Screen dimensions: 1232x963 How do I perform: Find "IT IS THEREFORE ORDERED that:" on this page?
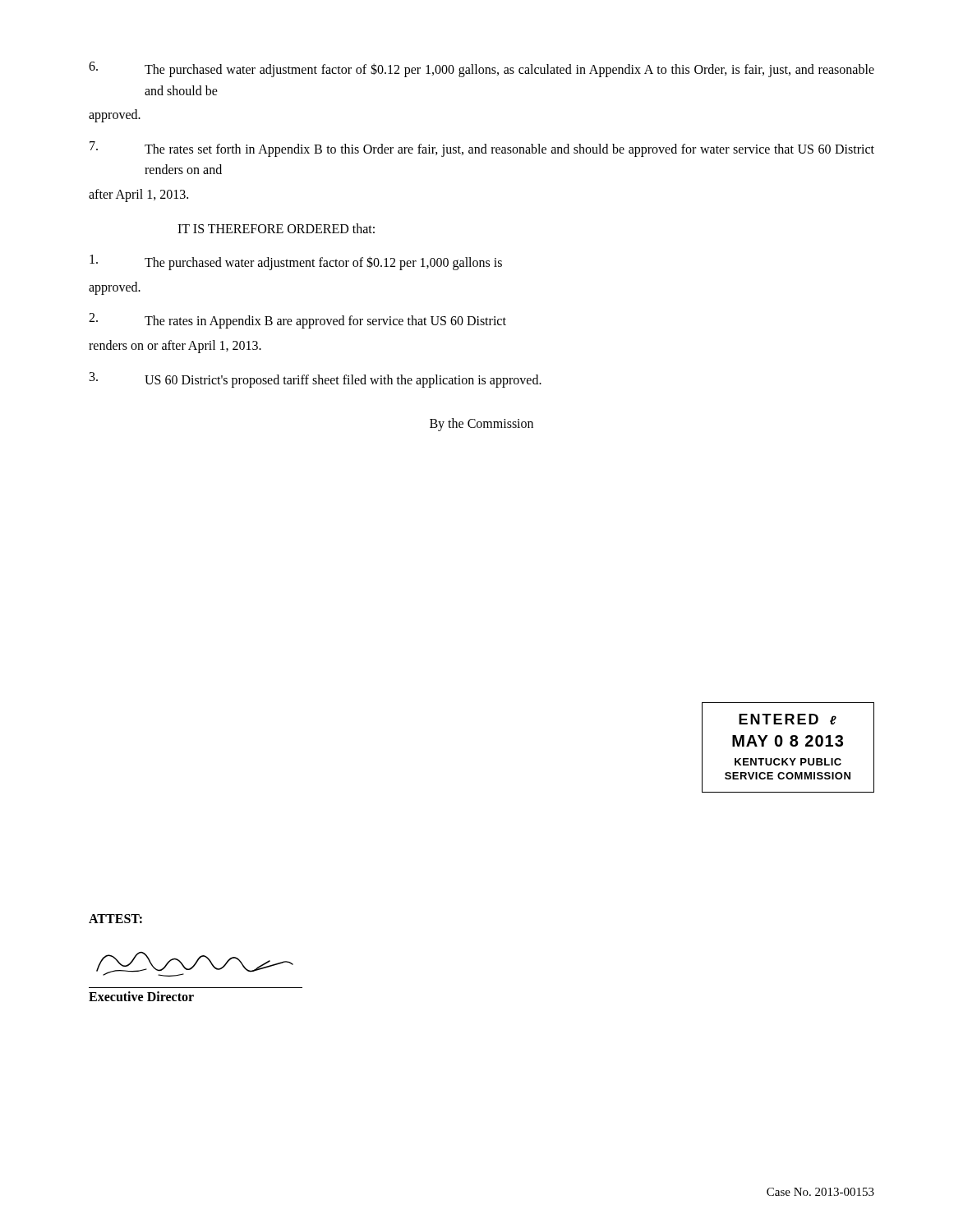pos(277,228)
